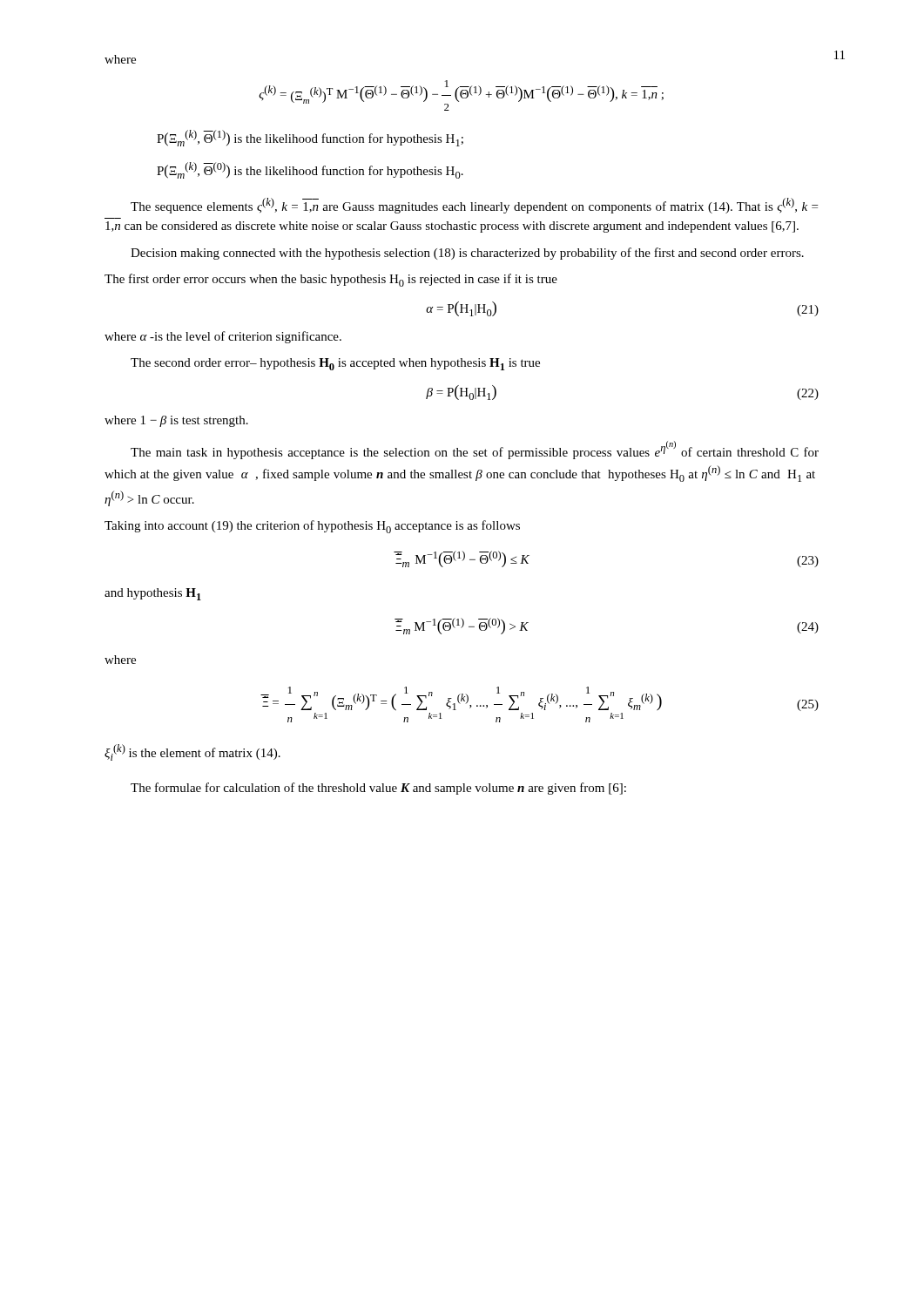
Task: Find the text block starting "Decision making connected"
Action: [467, 252]
